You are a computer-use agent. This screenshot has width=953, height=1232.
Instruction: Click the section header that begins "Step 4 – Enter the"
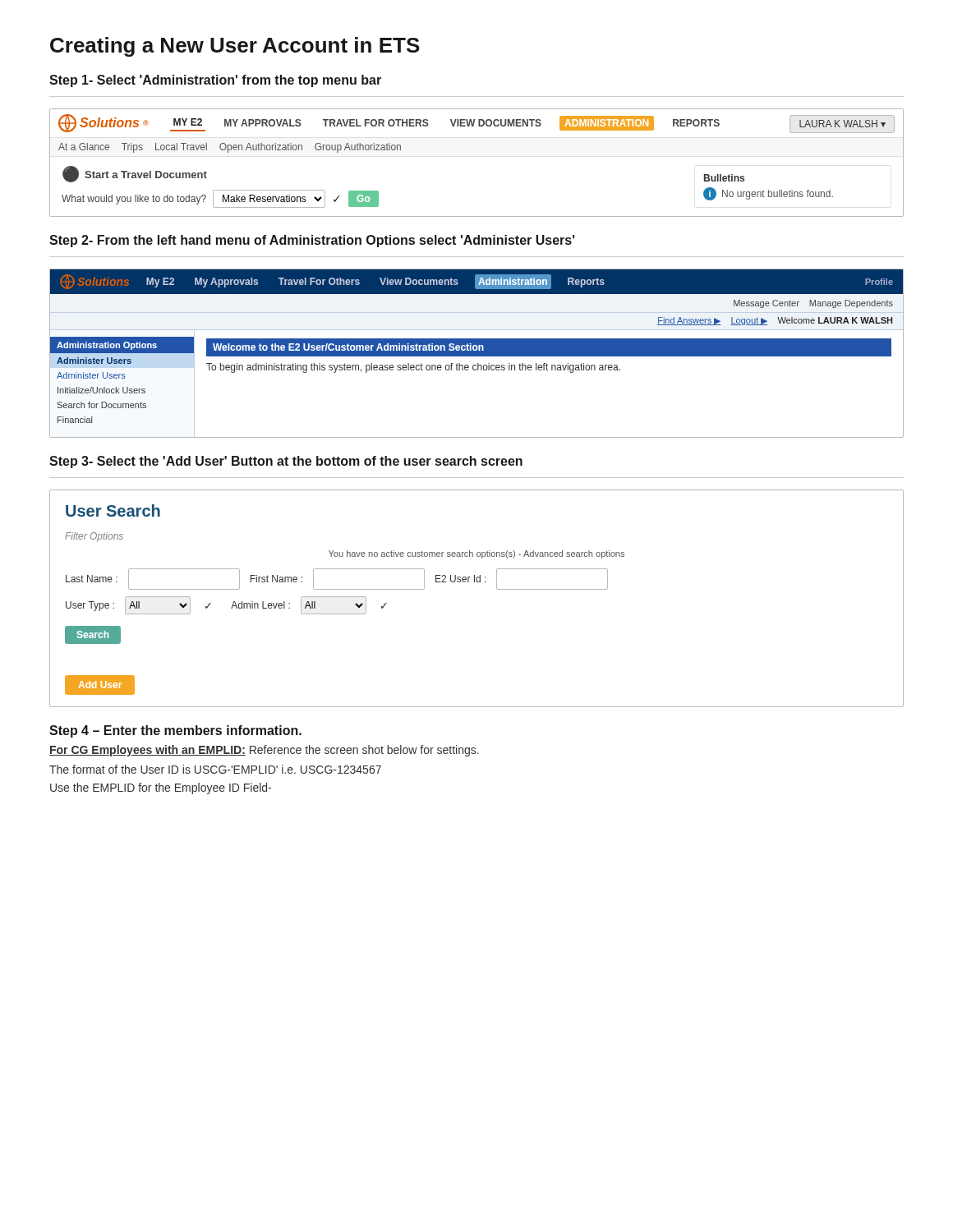pos(175,731)
